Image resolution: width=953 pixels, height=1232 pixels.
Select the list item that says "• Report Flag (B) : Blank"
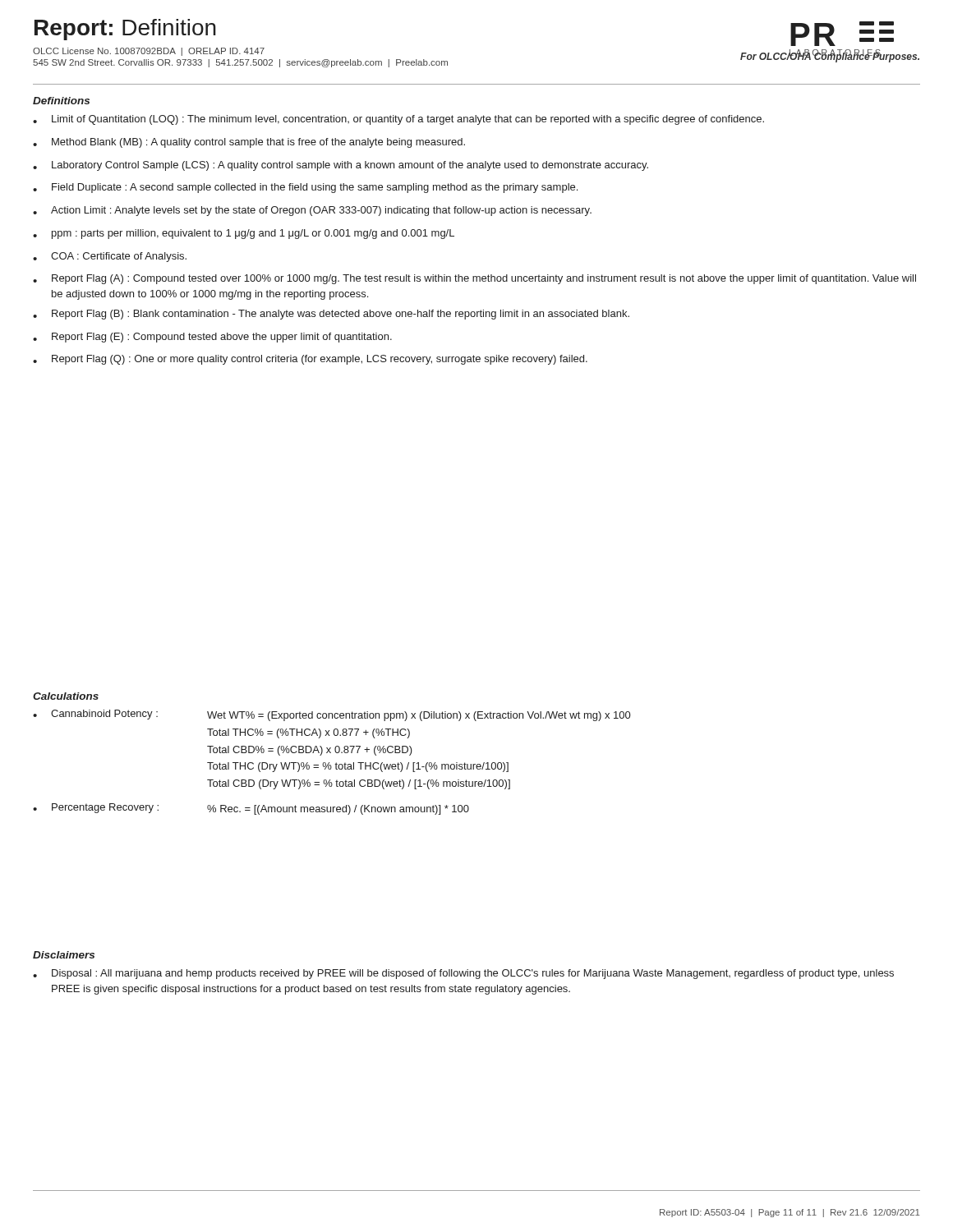(x=476, y=316)
